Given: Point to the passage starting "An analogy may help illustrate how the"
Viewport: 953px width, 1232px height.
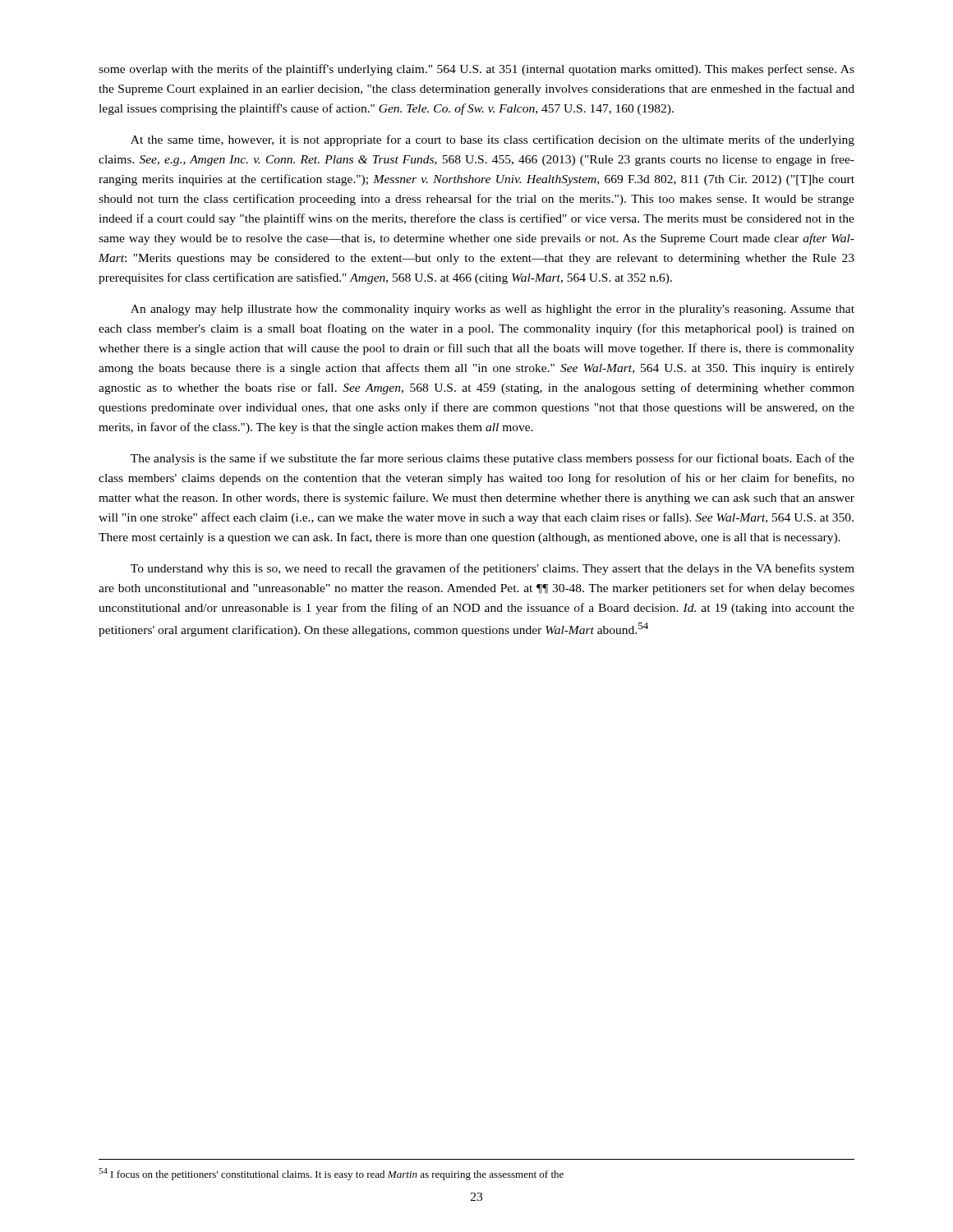Looking at the screenshot, I should click(476, 368).
